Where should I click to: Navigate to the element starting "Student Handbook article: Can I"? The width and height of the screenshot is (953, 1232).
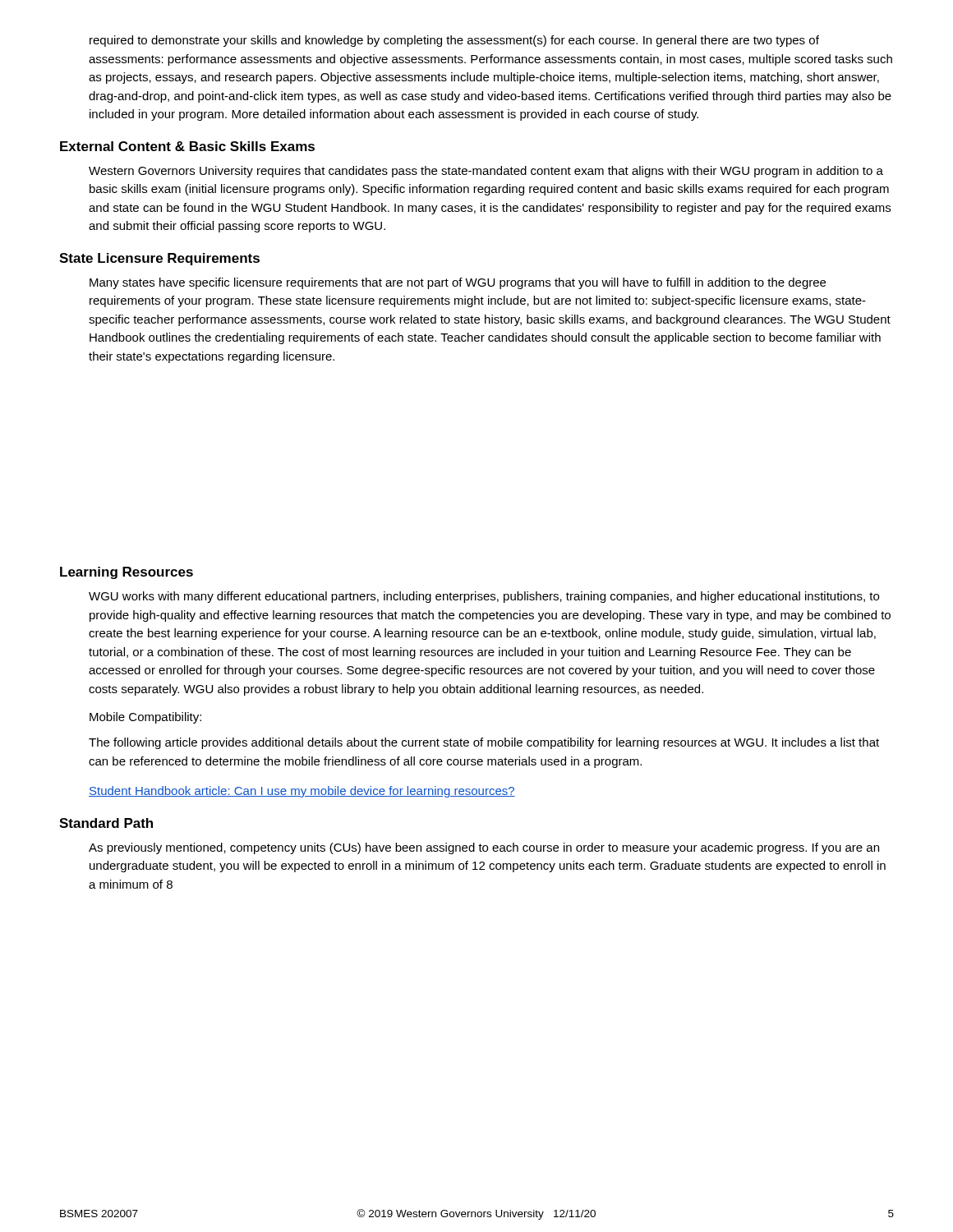point(302,791)
